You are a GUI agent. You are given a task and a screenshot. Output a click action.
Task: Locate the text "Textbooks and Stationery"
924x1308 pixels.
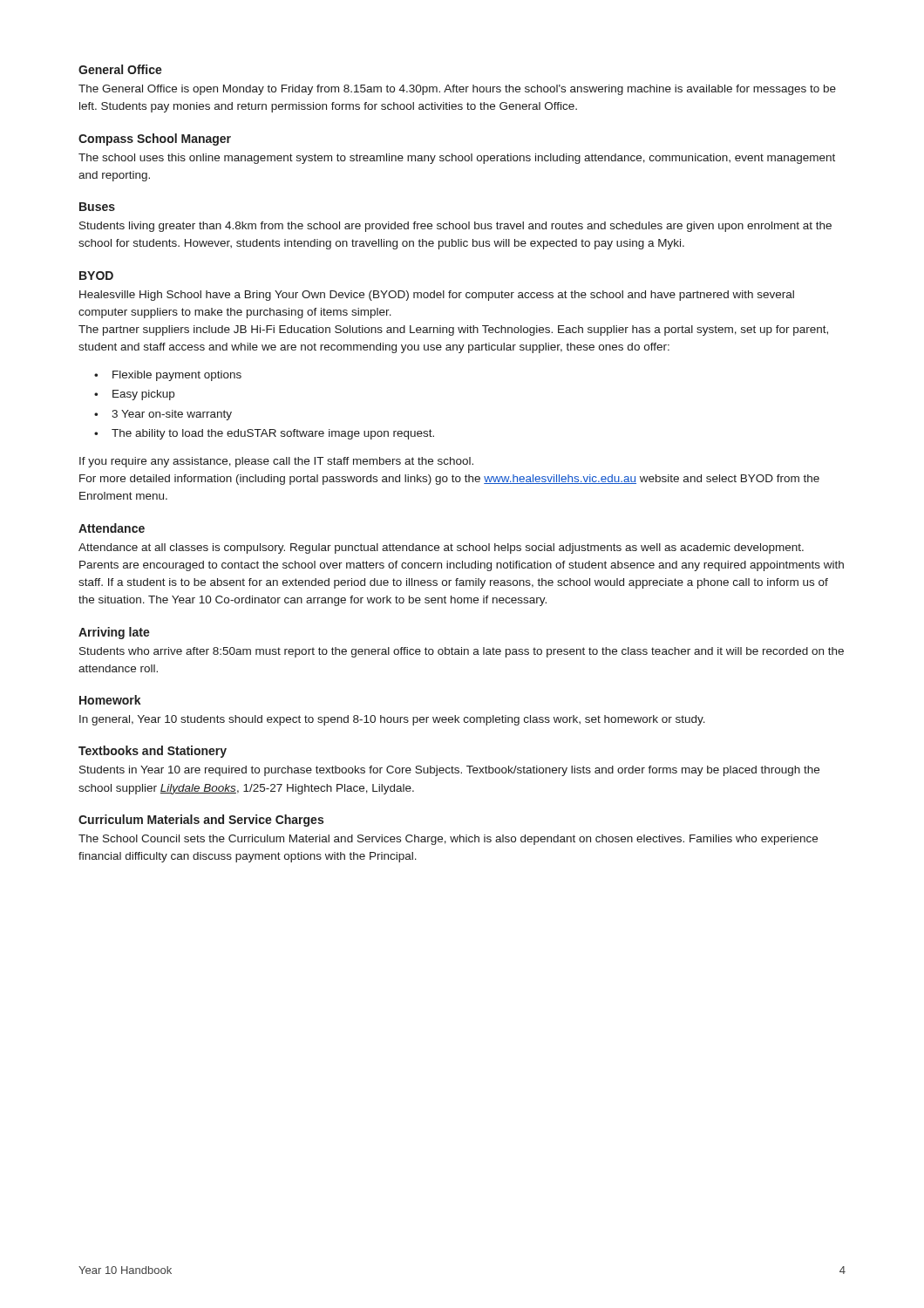tap(153, 751)
